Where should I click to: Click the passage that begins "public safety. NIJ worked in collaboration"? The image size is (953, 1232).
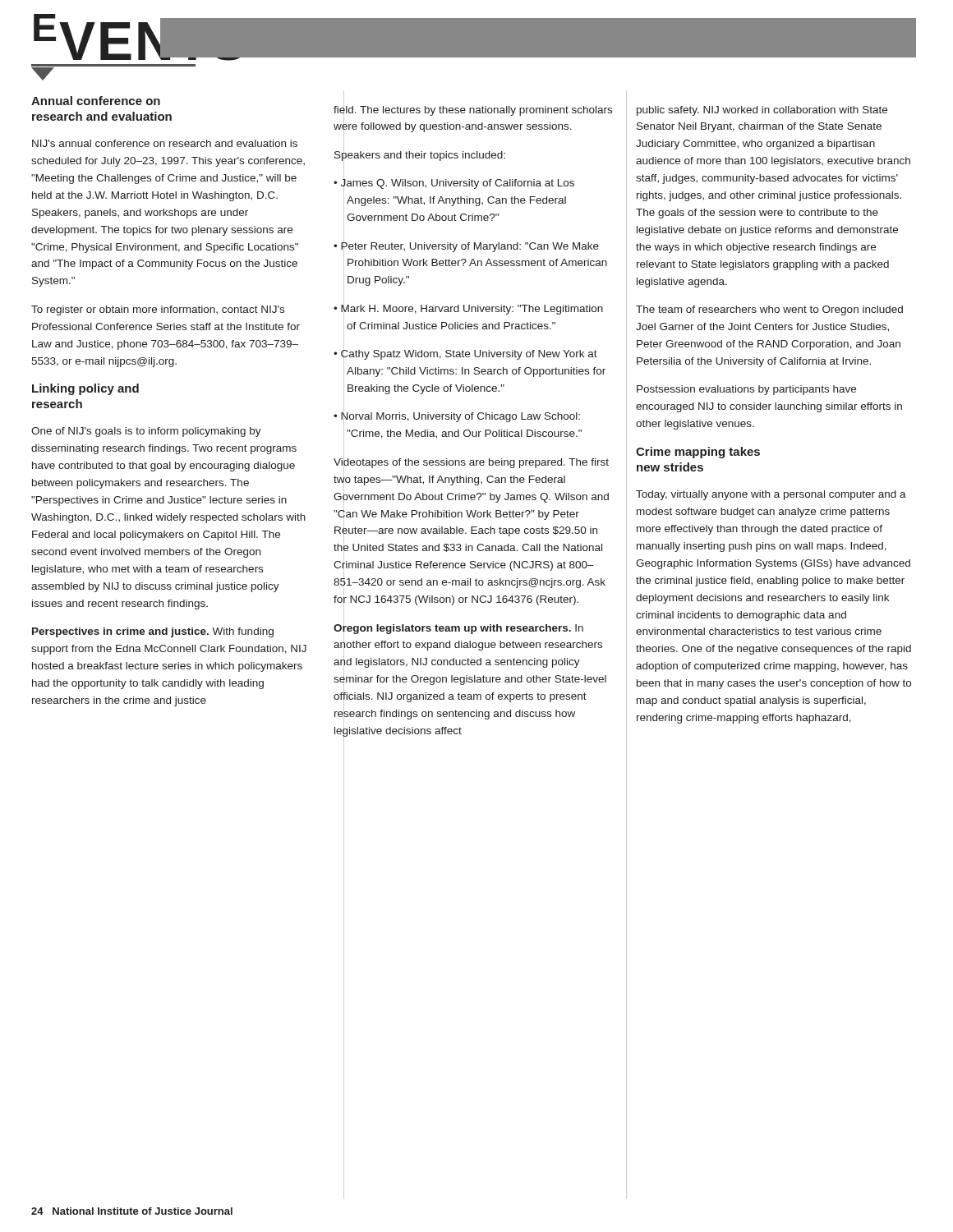(x=776, y=196)
